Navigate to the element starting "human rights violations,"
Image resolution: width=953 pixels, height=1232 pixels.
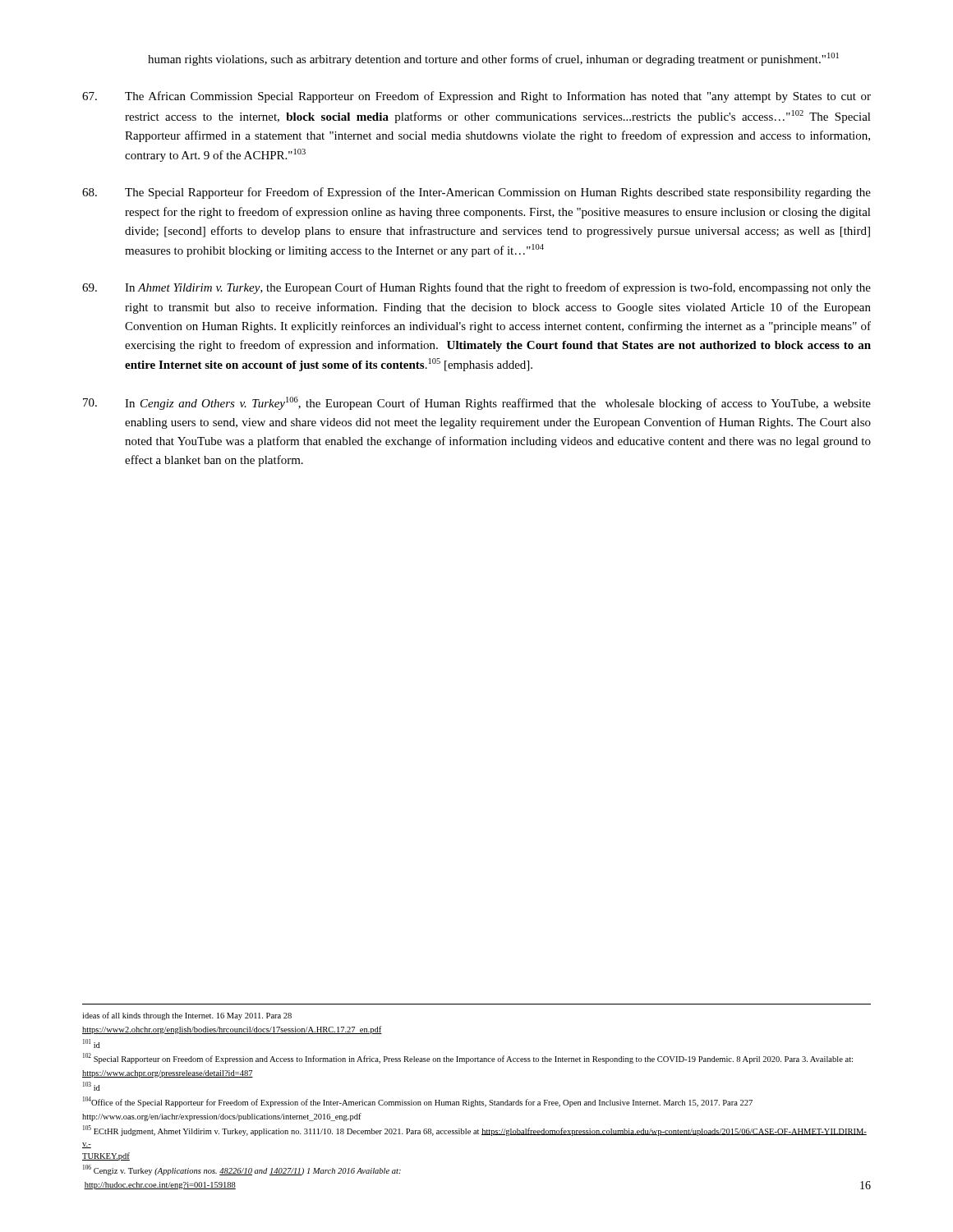pyautogui.click(x=494, y=58)
